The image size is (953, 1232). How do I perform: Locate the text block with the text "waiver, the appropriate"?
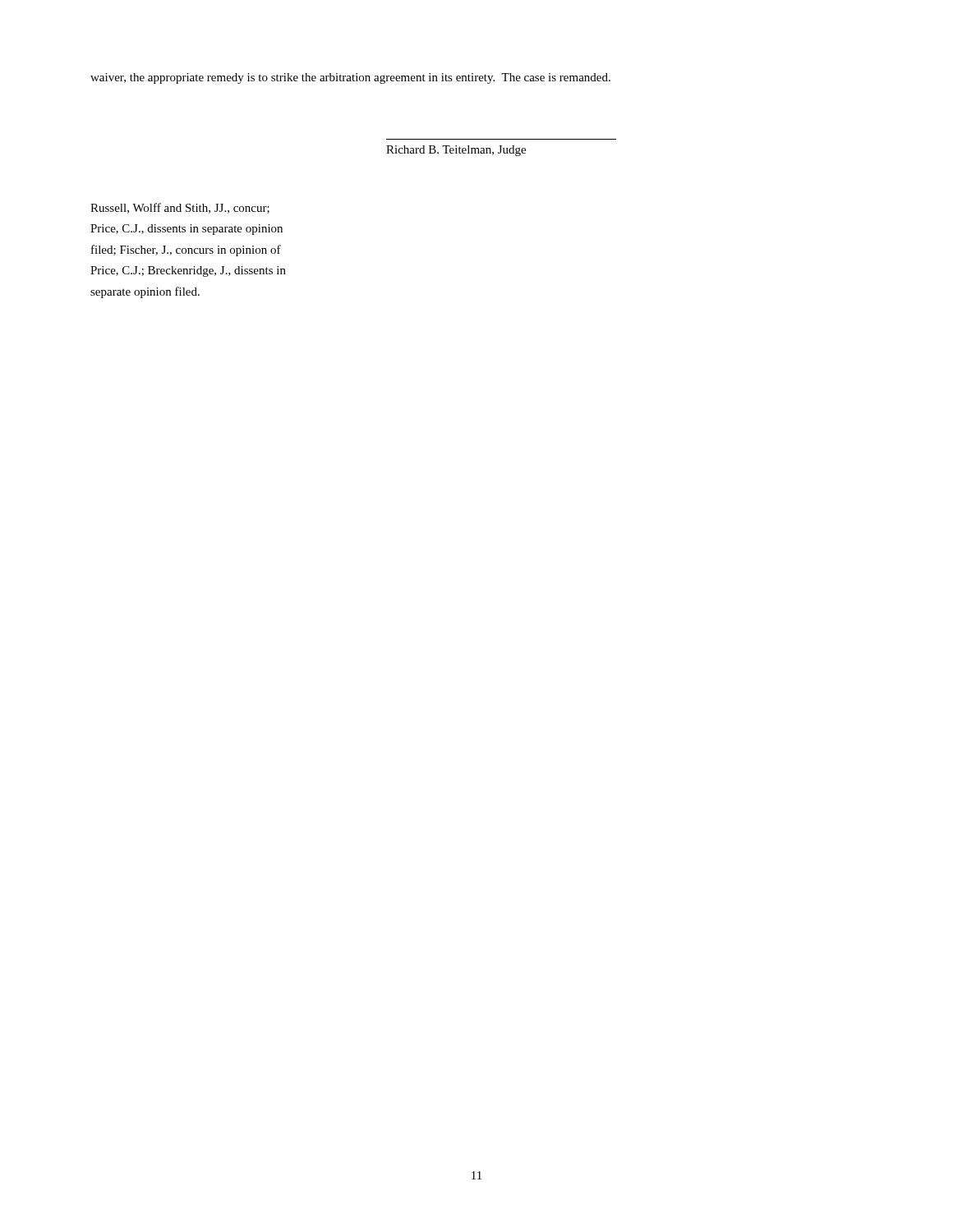(x=351, y=77)
